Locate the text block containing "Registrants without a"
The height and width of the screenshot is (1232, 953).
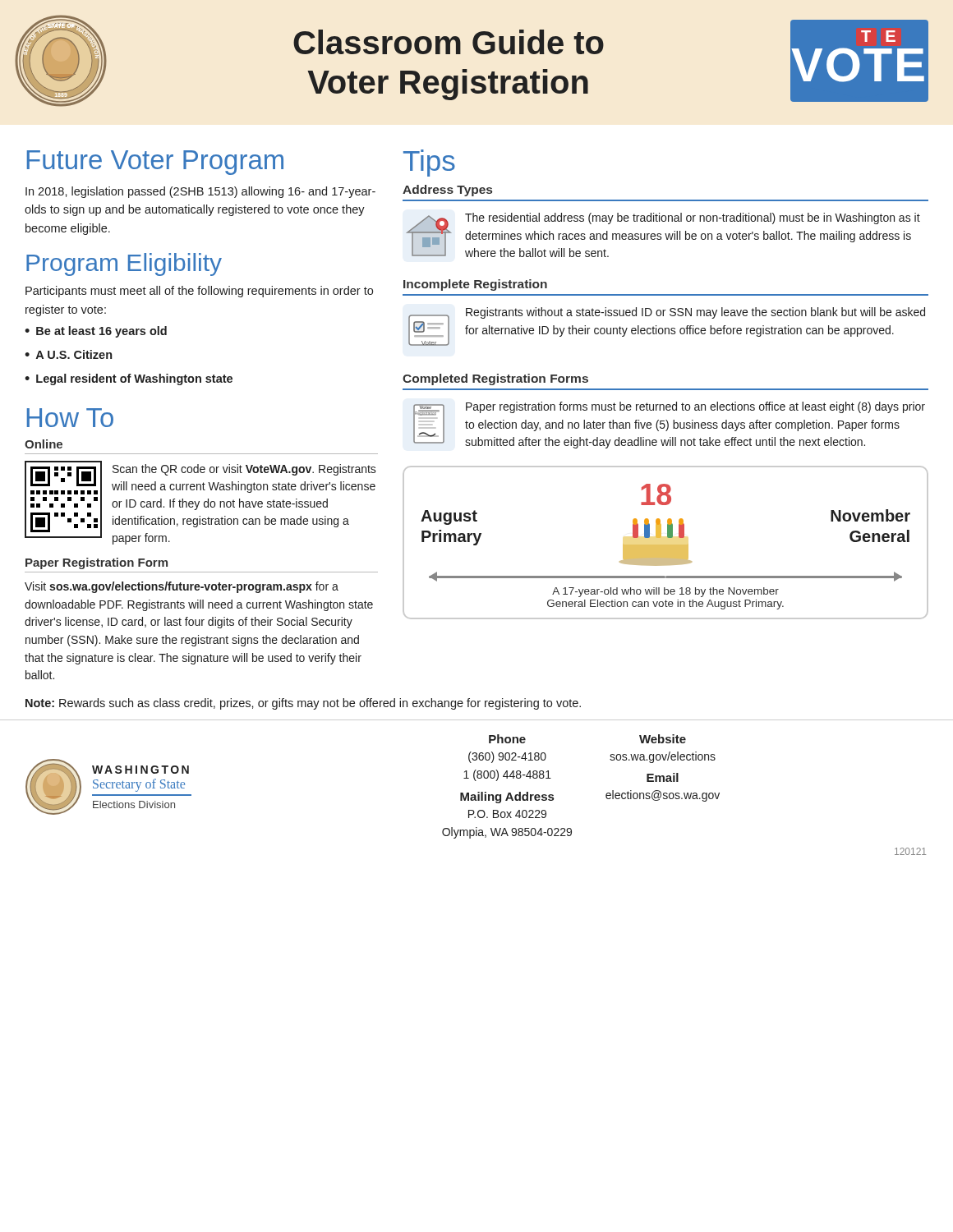(695, 321)
